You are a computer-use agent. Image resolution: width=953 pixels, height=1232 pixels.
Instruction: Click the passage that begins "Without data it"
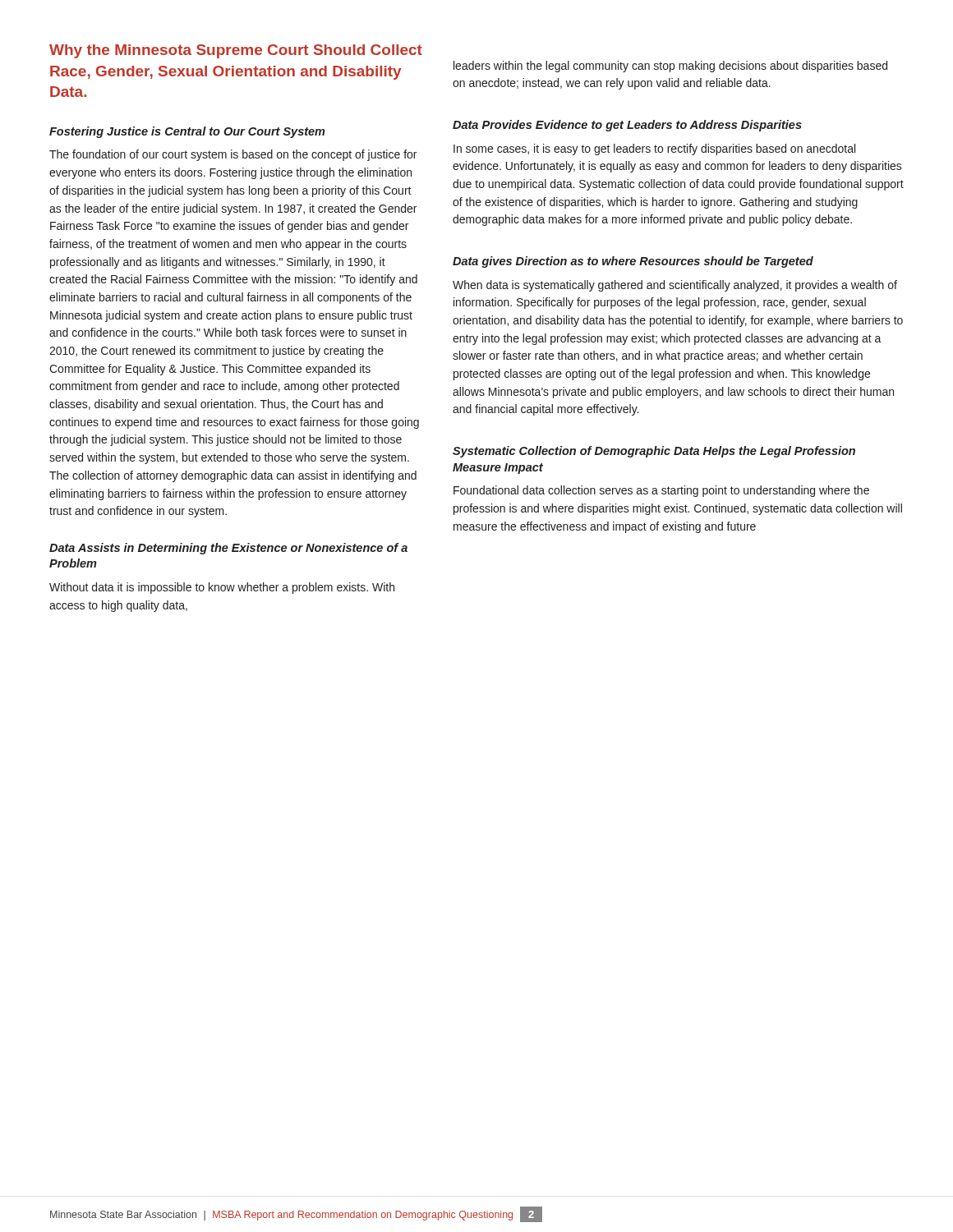(x=222, y=596)
